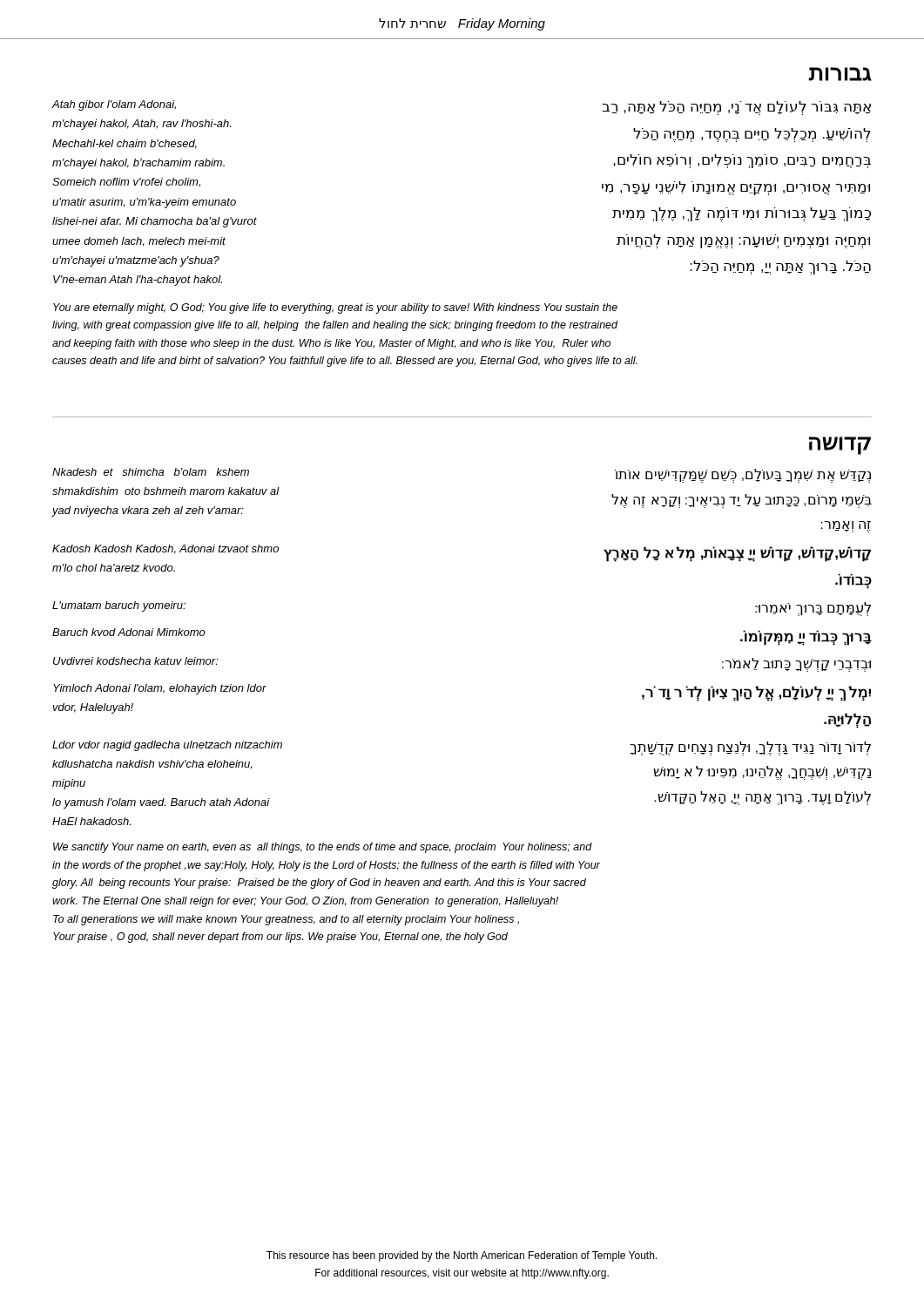Find the text block with the text "Ldor vdor nagid gadlecha ulnetzach nitzachim kdlushatcha"

tap(167, 746)
